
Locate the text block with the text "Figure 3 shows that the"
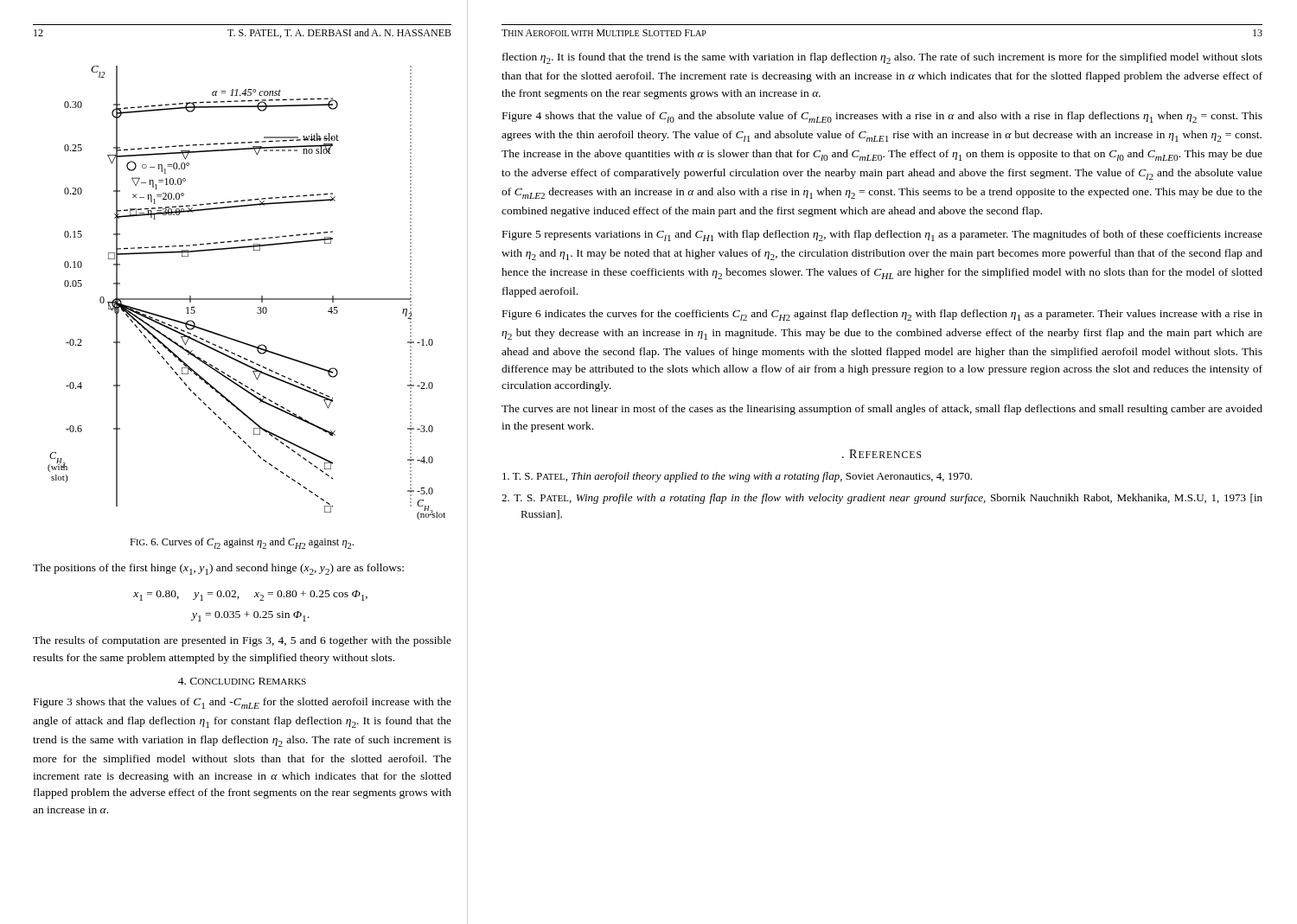[x=242, y=756]
